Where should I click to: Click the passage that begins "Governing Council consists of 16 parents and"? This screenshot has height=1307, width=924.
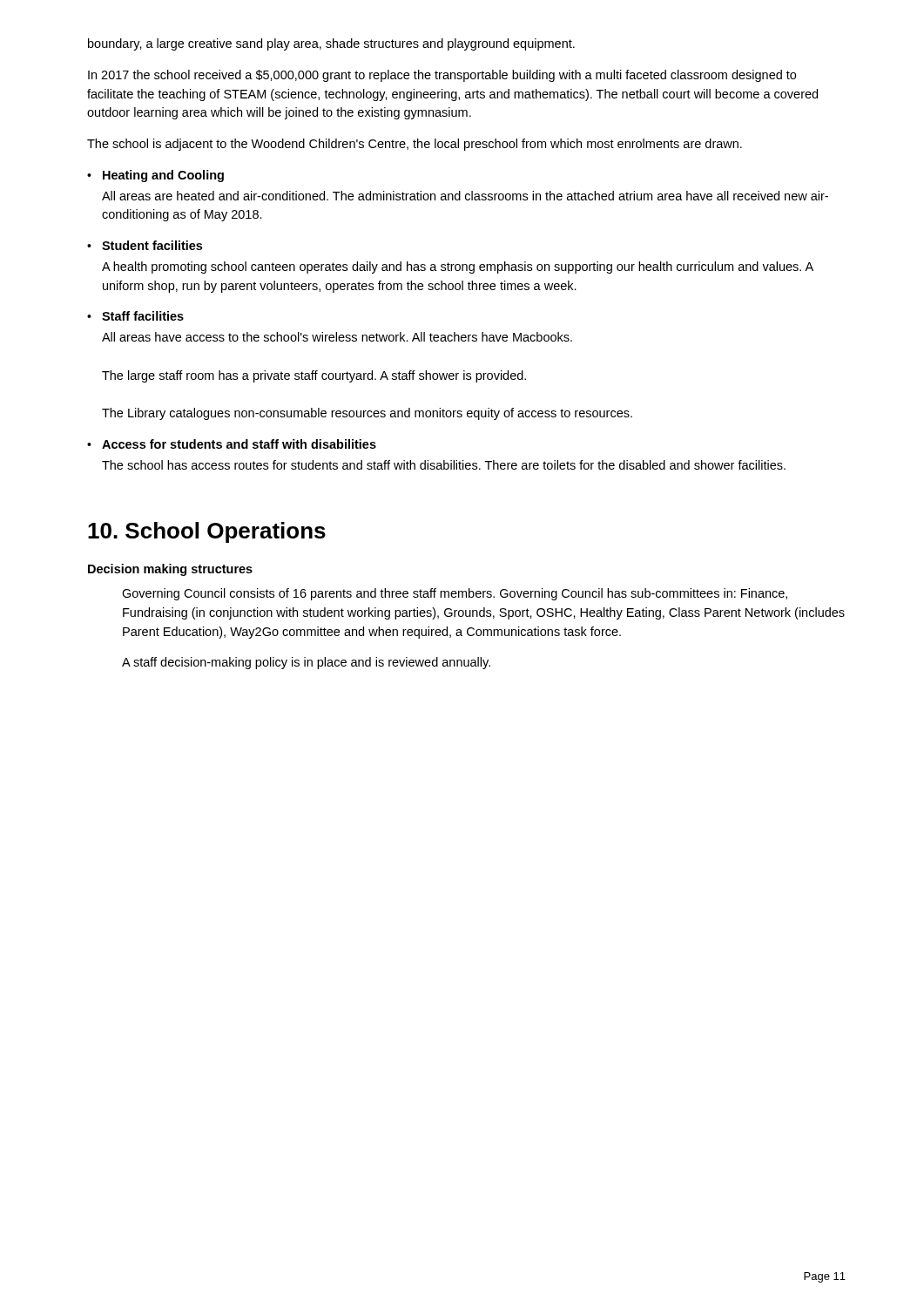(483, 612)
